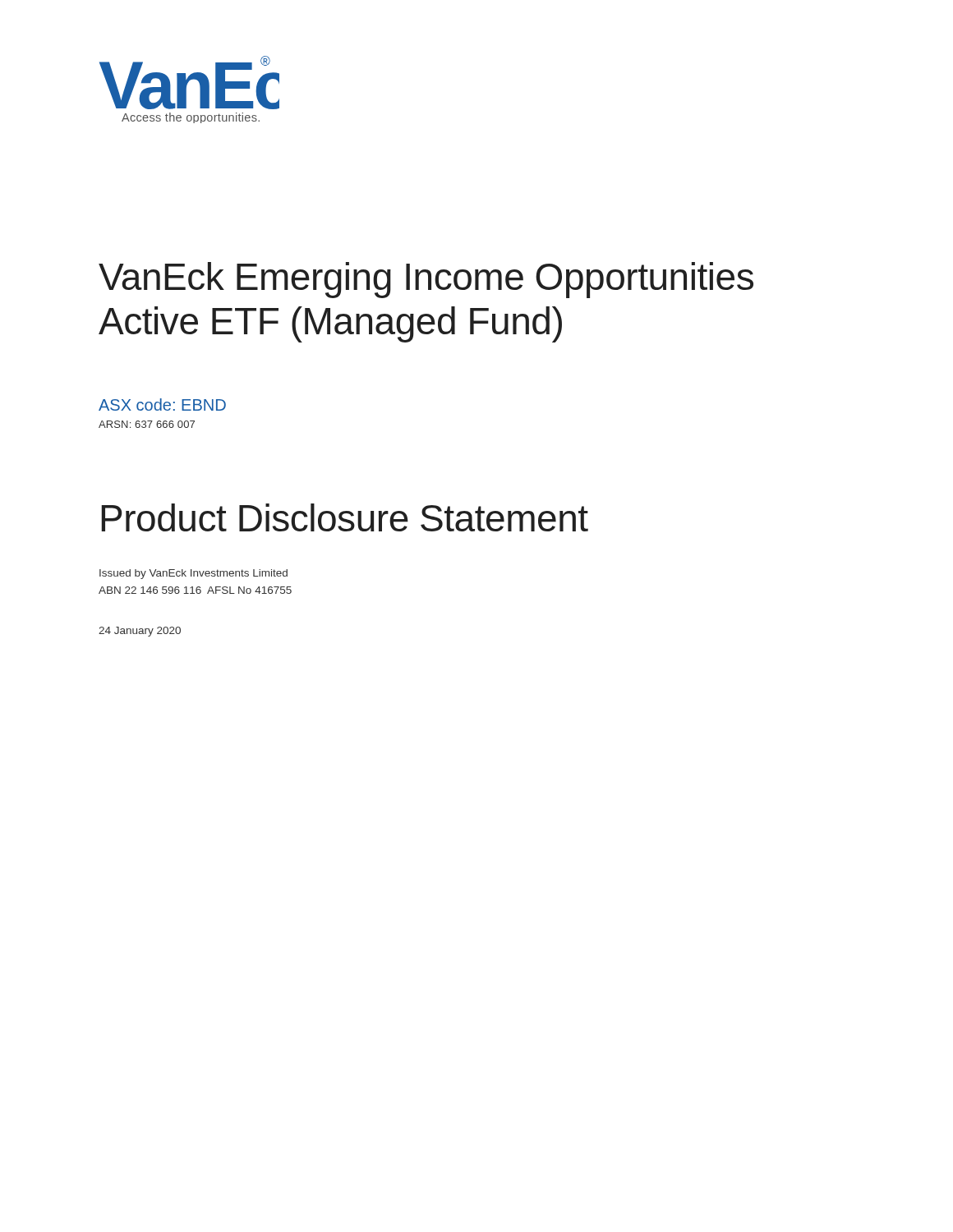Find the text that reads "ASX code: EBND ARSN: 637 666 007"
The image size is (953, 1232).
pos(162,405)
